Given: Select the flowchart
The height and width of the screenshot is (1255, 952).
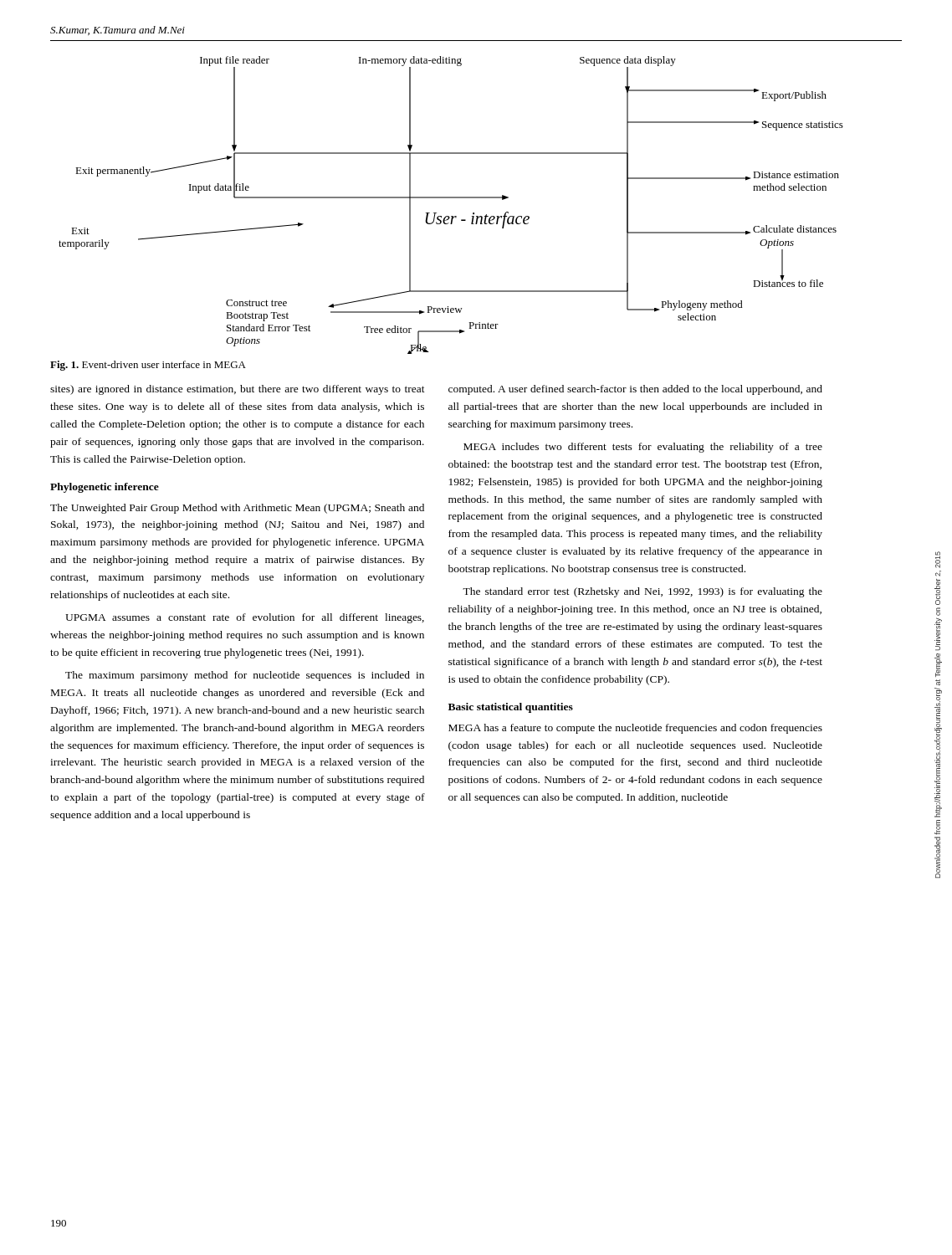Looking at the screenshot, I should pos(476,201).
